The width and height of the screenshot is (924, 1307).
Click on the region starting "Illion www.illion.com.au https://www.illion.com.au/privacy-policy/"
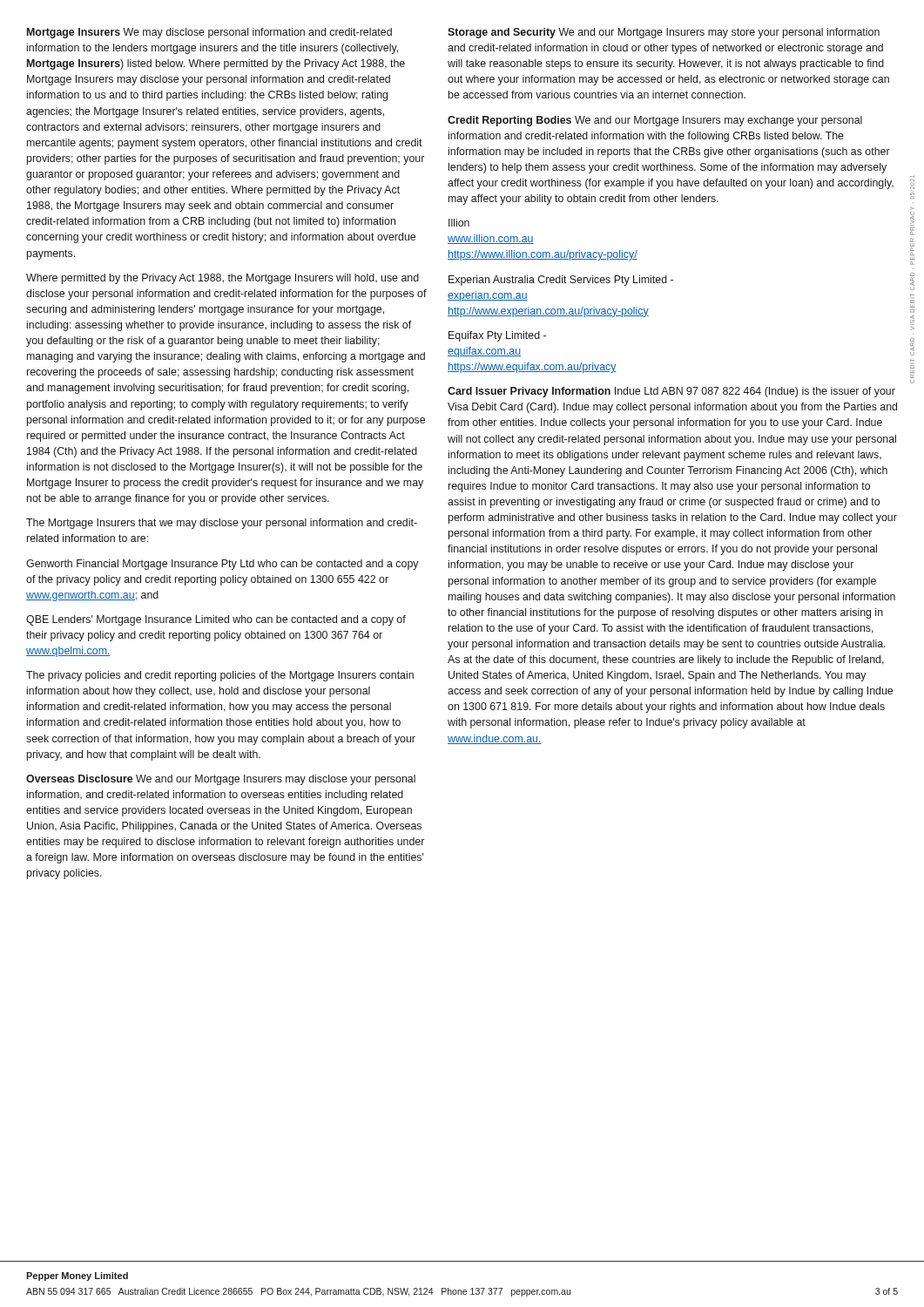(459, 223)
